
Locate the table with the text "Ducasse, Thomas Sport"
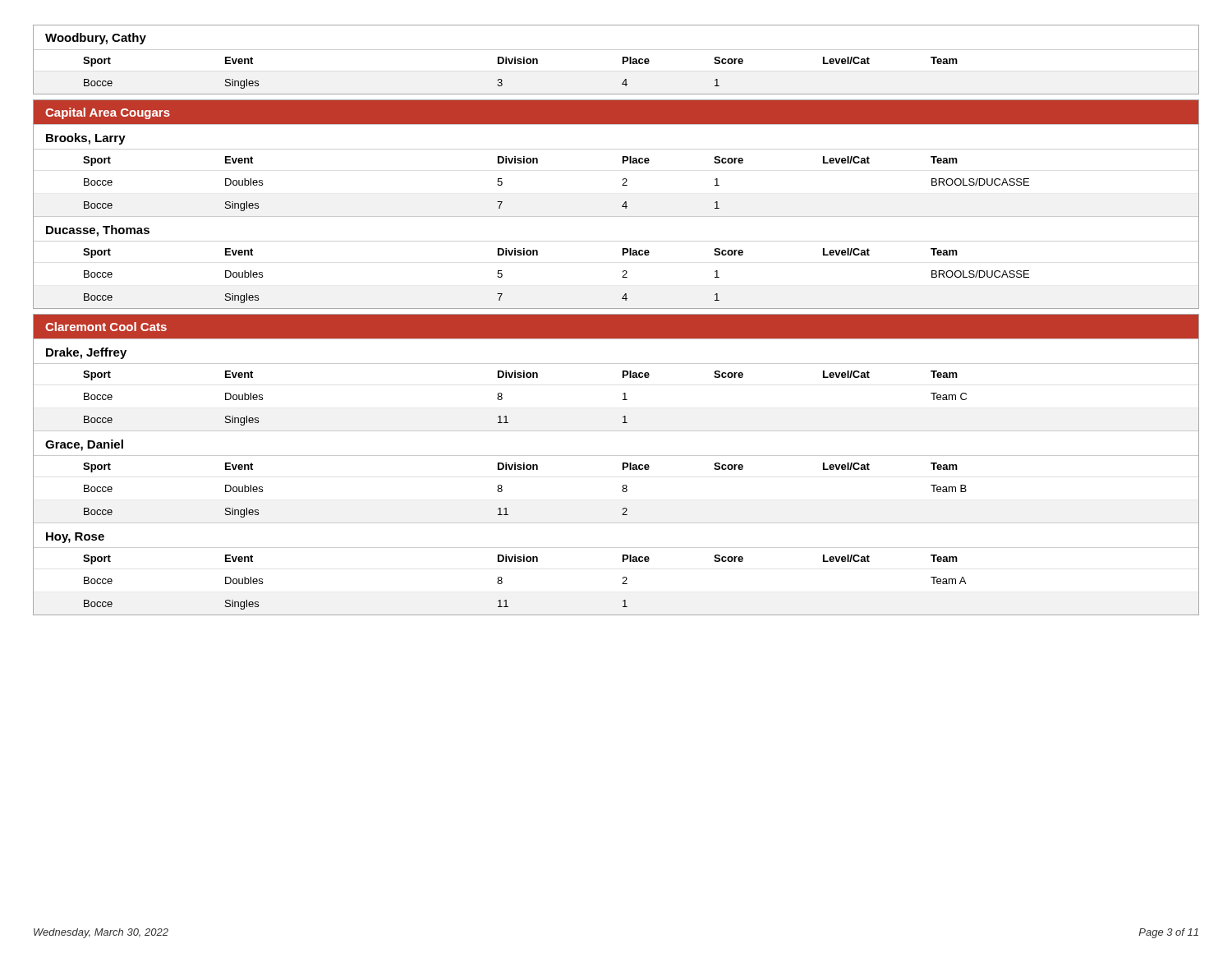616,262
